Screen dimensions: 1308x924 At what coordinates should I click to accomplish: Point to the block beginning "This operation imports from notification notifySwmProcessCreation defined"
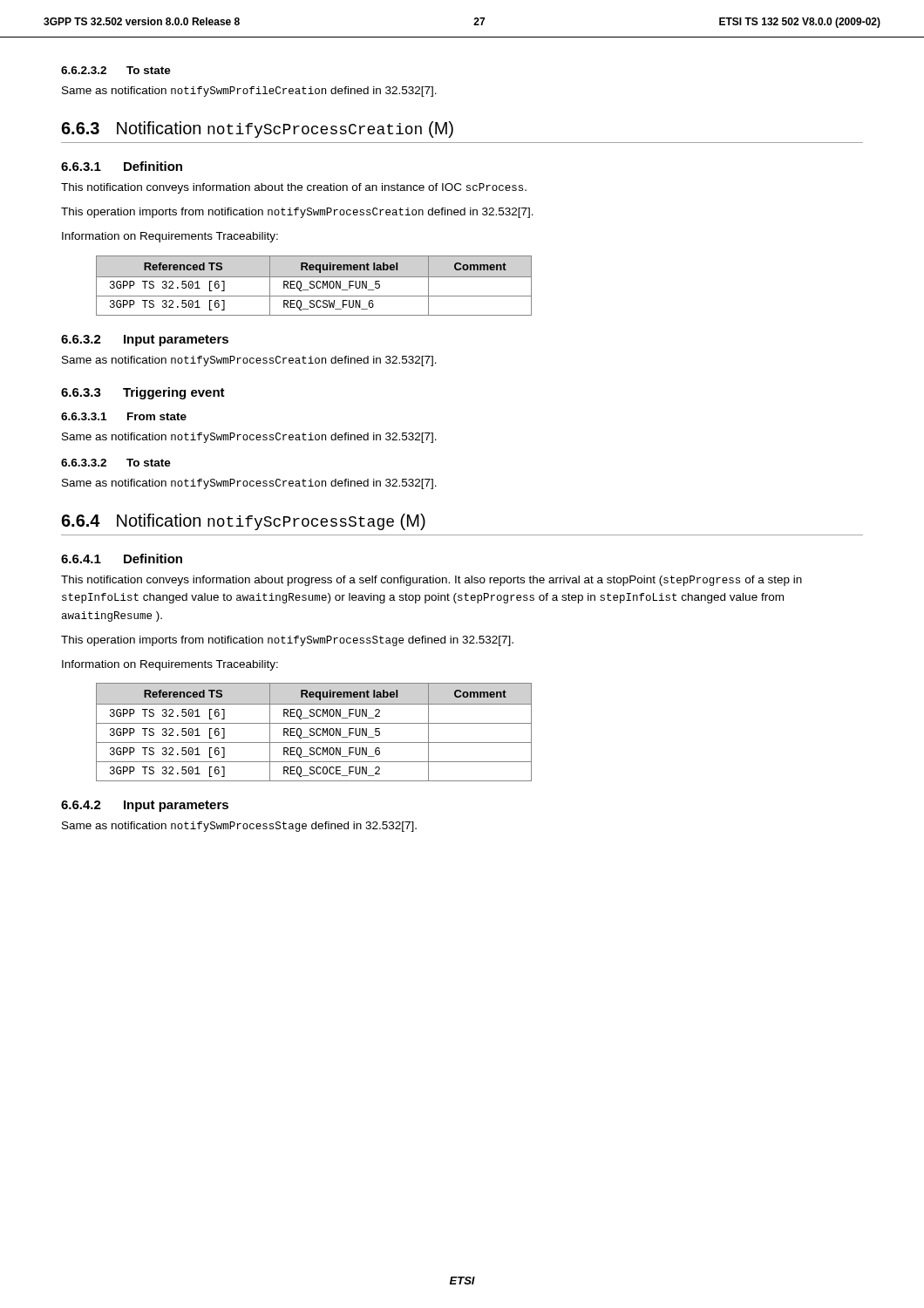[x=462, y=212]
